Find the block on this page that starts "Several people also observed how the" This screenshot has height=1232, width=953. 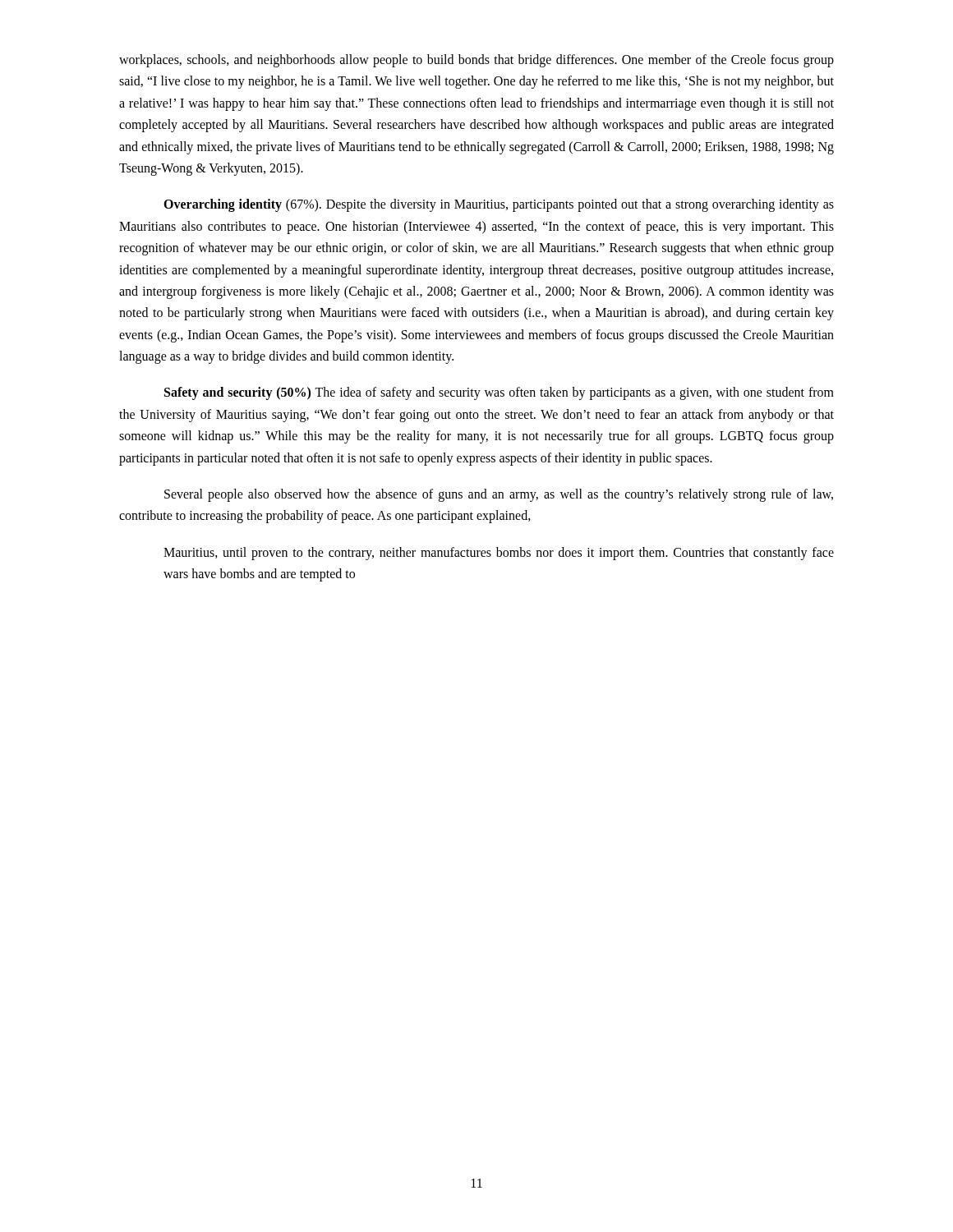point(476,505)
